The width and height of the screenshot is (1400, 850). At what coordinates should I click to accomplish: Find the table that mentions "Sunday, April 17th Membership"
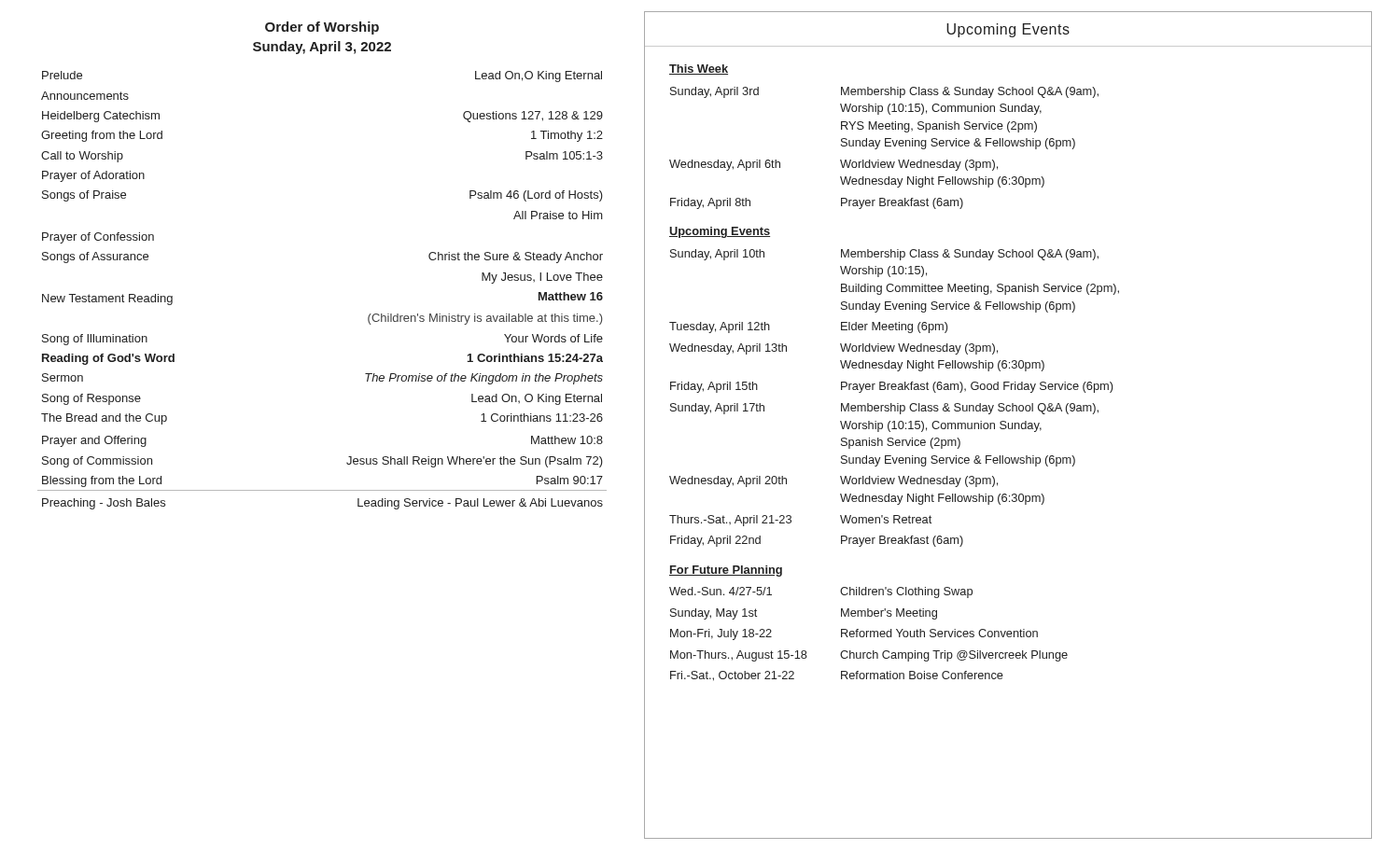tap(1010, 434)
